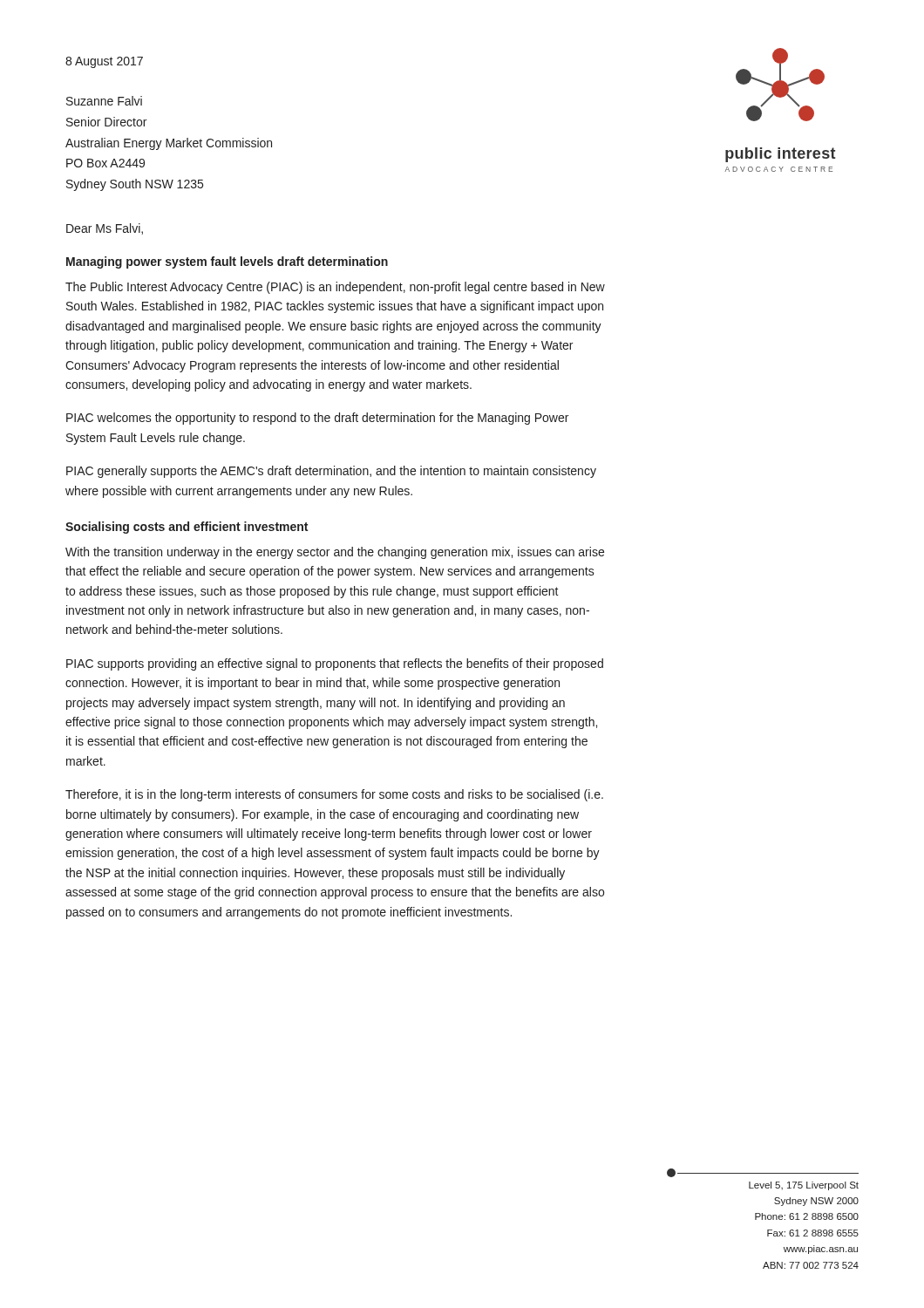Locate the block of text that opens with "PIAC supports providing an effective signal to proponents"
This screenshot has width=924, height=1308.
(335, 712)
